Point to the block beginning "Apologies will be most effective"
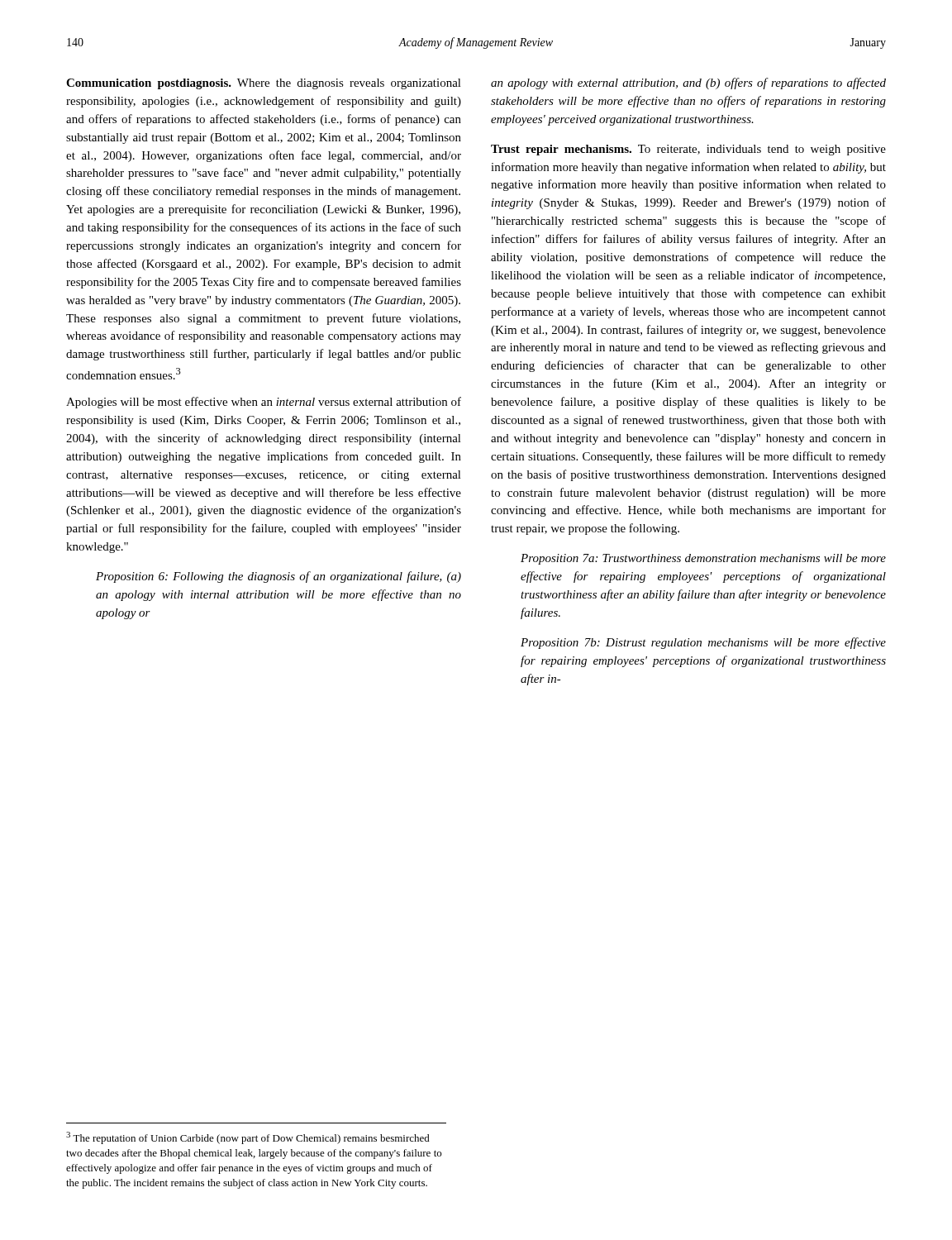This screenshot has height=1240, width=952. [x=264, y=475]
